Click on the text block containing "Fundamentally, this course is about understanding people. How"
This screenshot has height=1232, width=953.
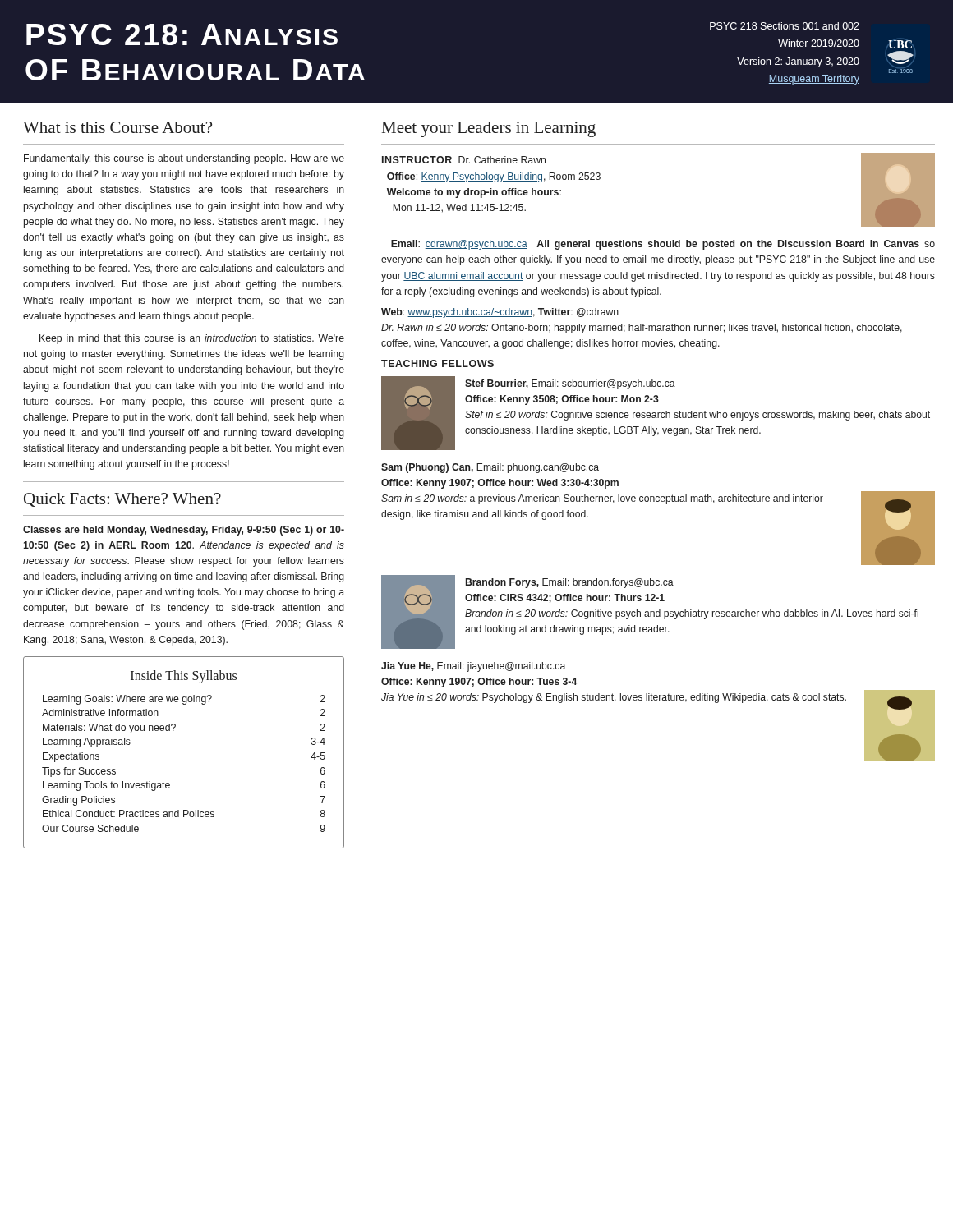[x=184, y=237]
